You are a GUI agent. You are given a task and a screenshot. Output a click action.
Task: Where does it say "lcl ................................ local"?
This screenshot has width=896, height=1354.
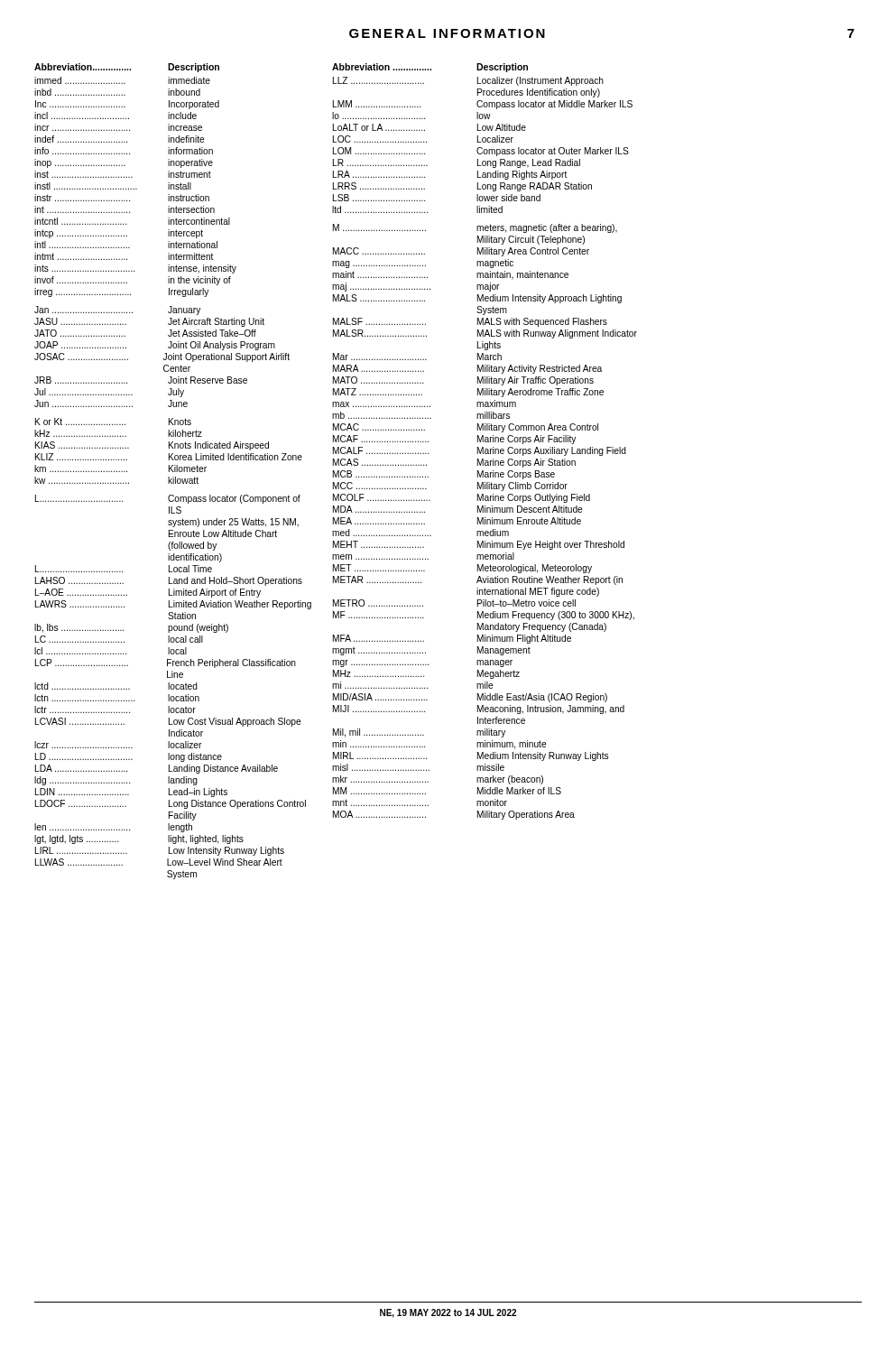111,651
